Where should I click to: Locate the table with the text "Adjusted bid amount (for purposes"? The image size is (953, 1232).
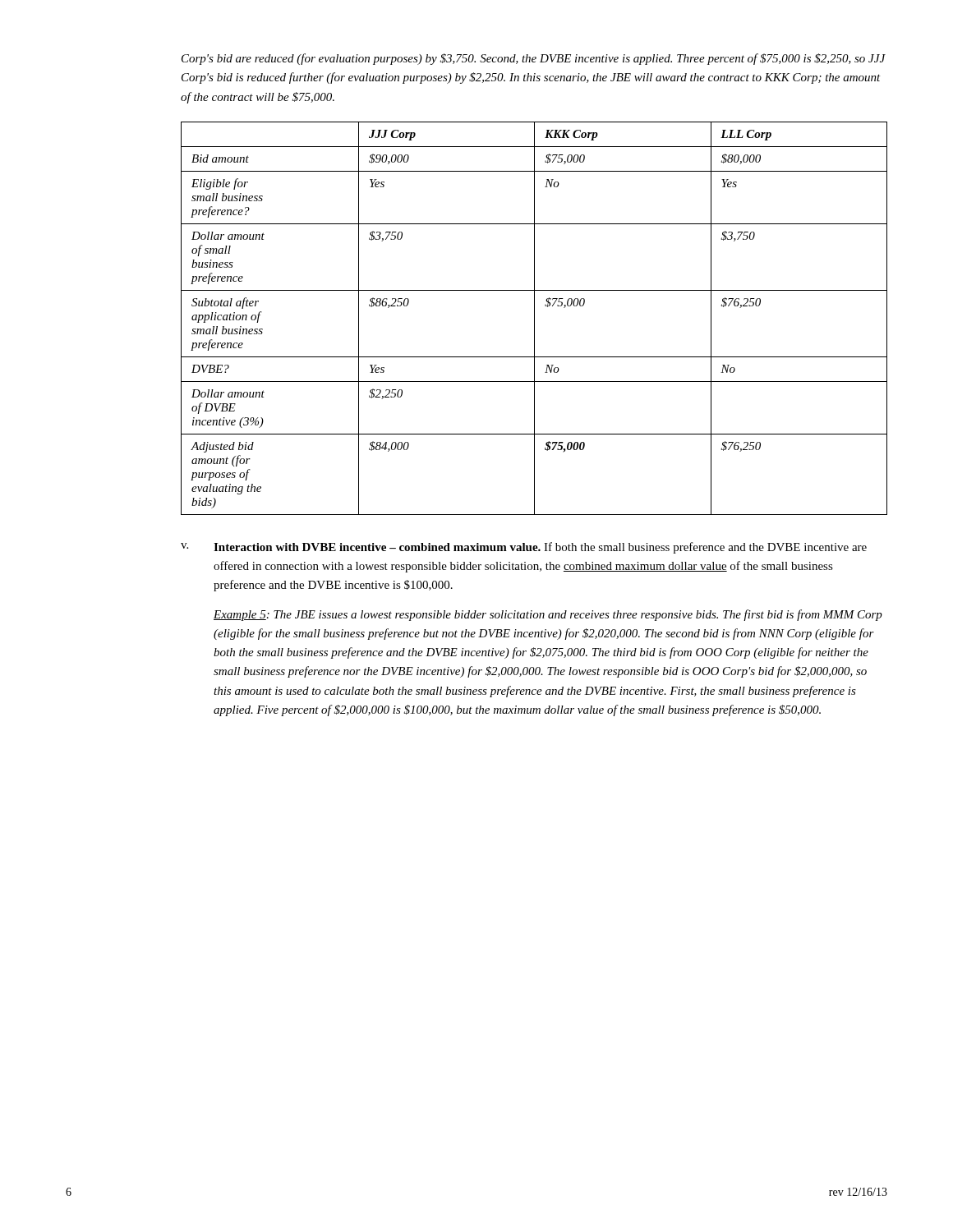point(534,318)
